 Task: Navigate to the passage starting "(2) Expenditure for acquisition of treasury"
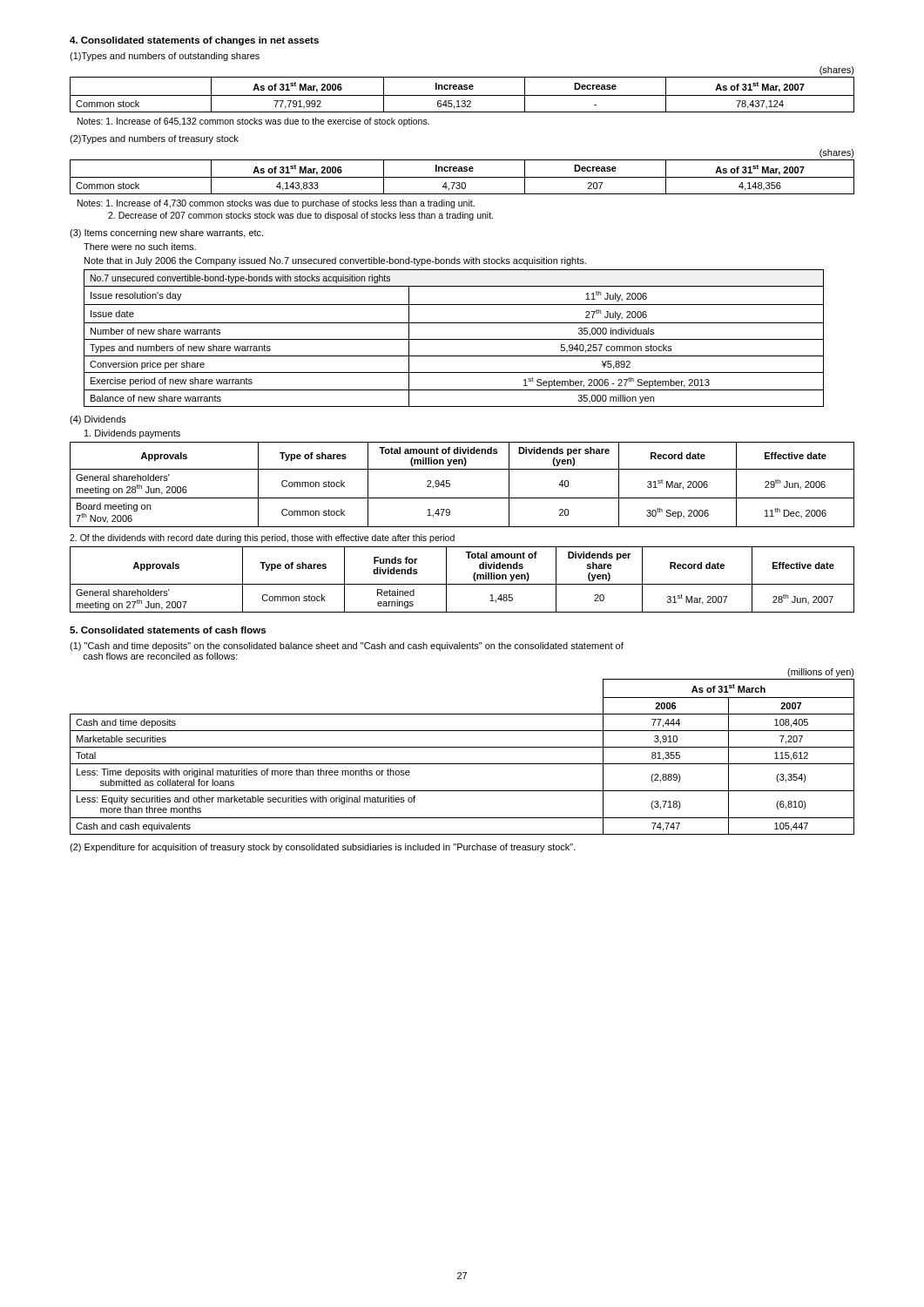point(323,847)
